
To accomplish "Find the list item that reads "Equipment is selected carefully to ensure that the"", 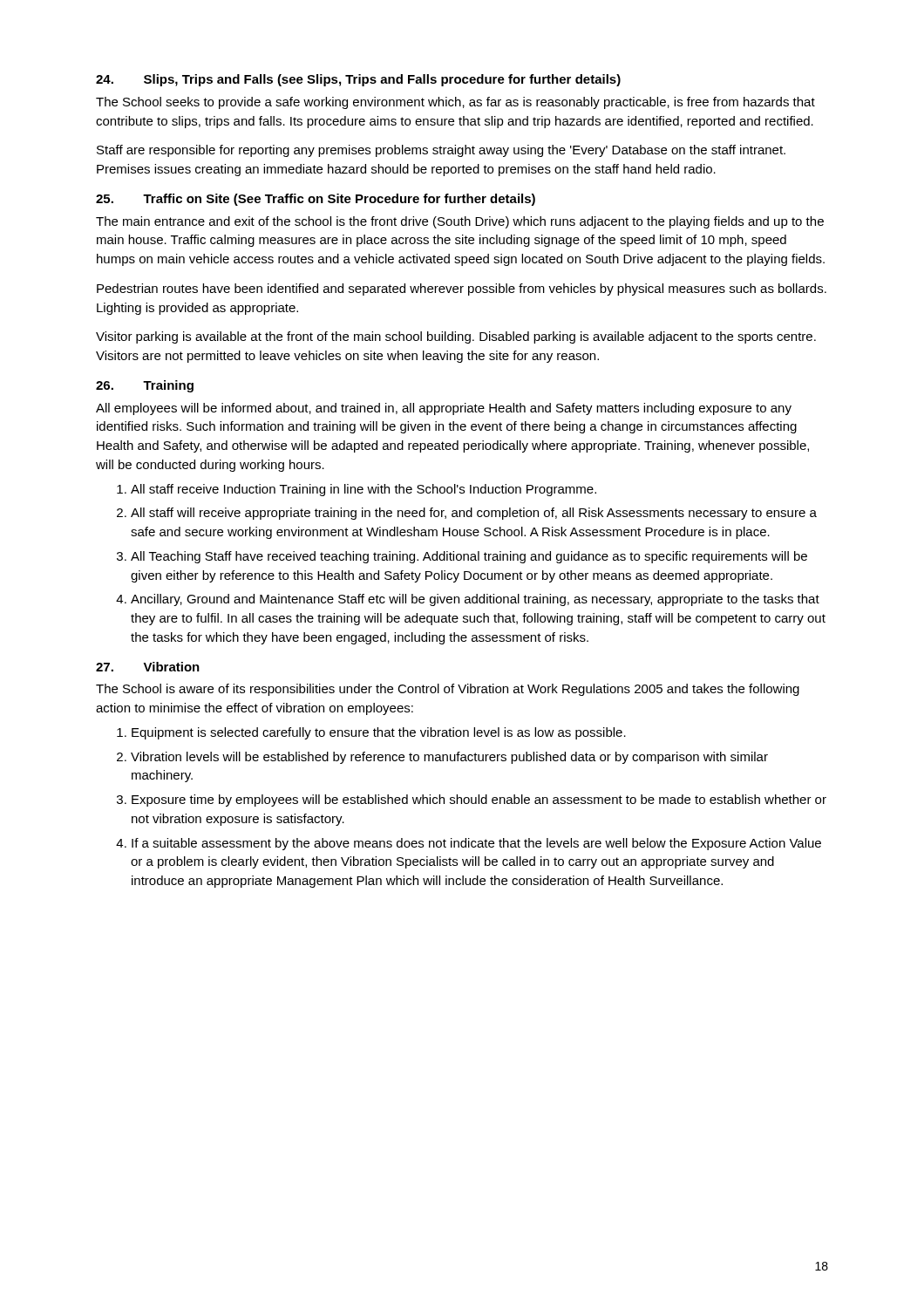I will pyautogui.click(x=379, y=732).
